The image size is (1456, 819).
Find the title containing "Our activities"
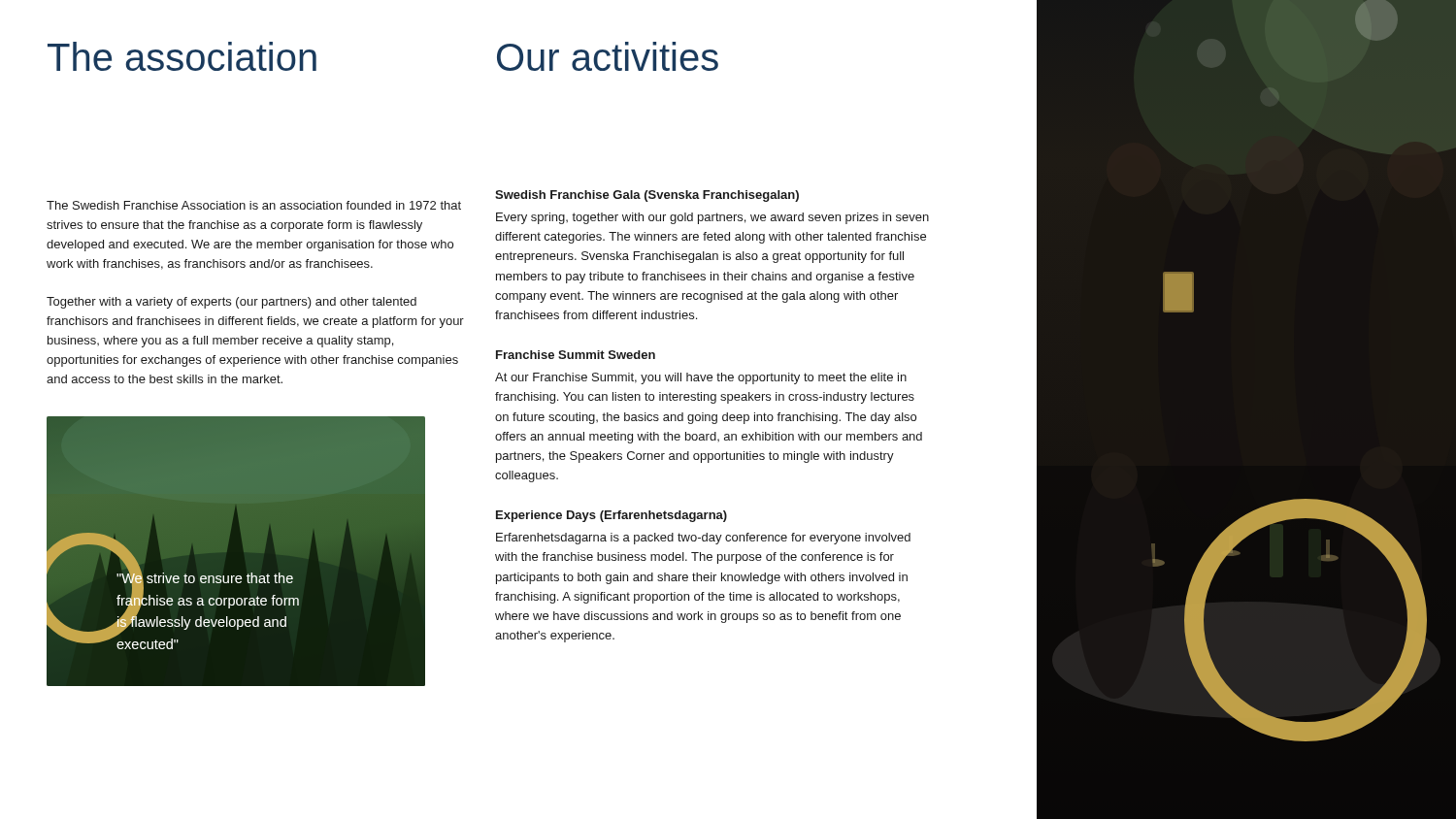[x=713, y=57]
